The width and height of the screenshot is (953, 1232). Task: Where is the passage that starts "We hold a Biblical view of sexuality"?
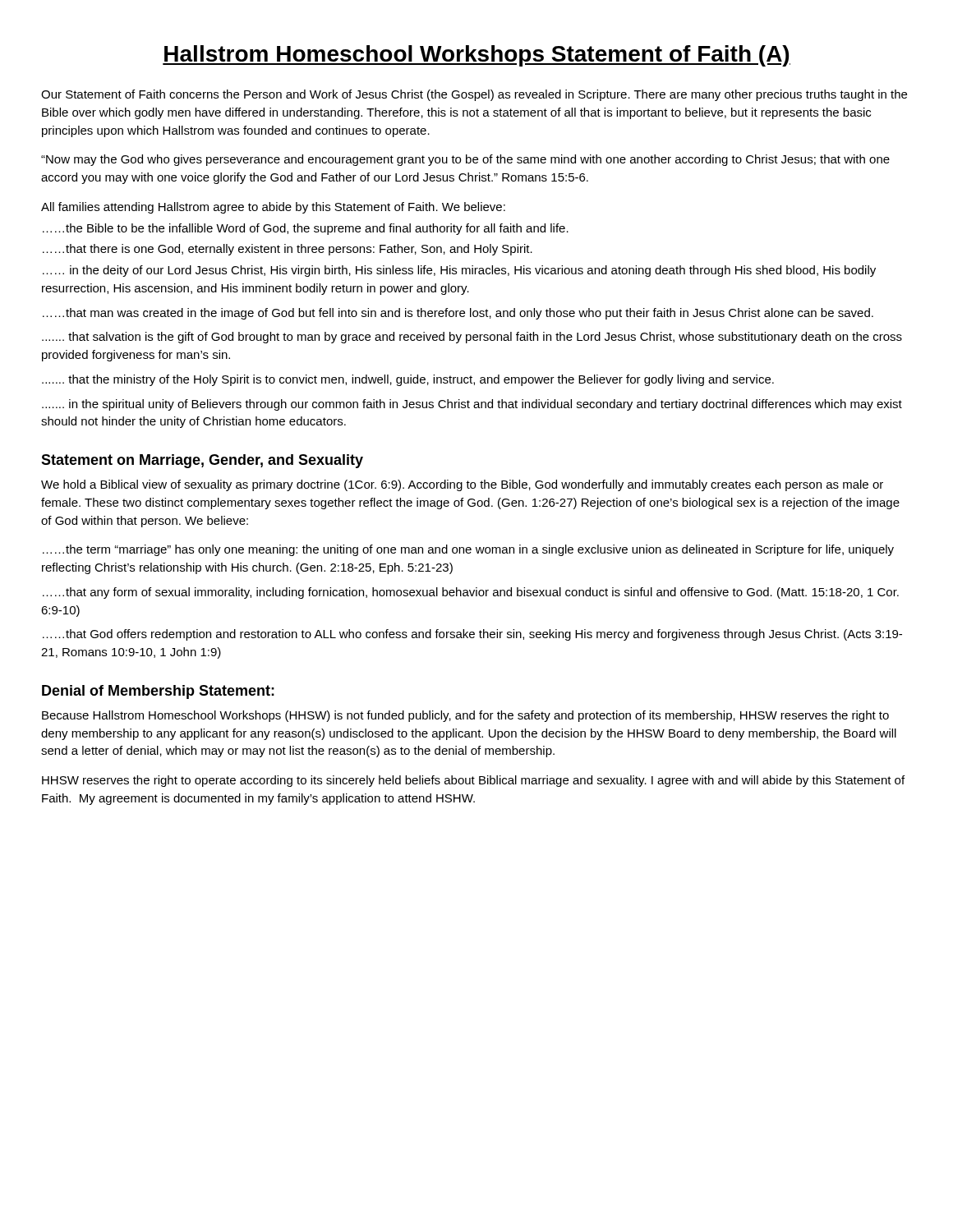(x=470, y=502)
